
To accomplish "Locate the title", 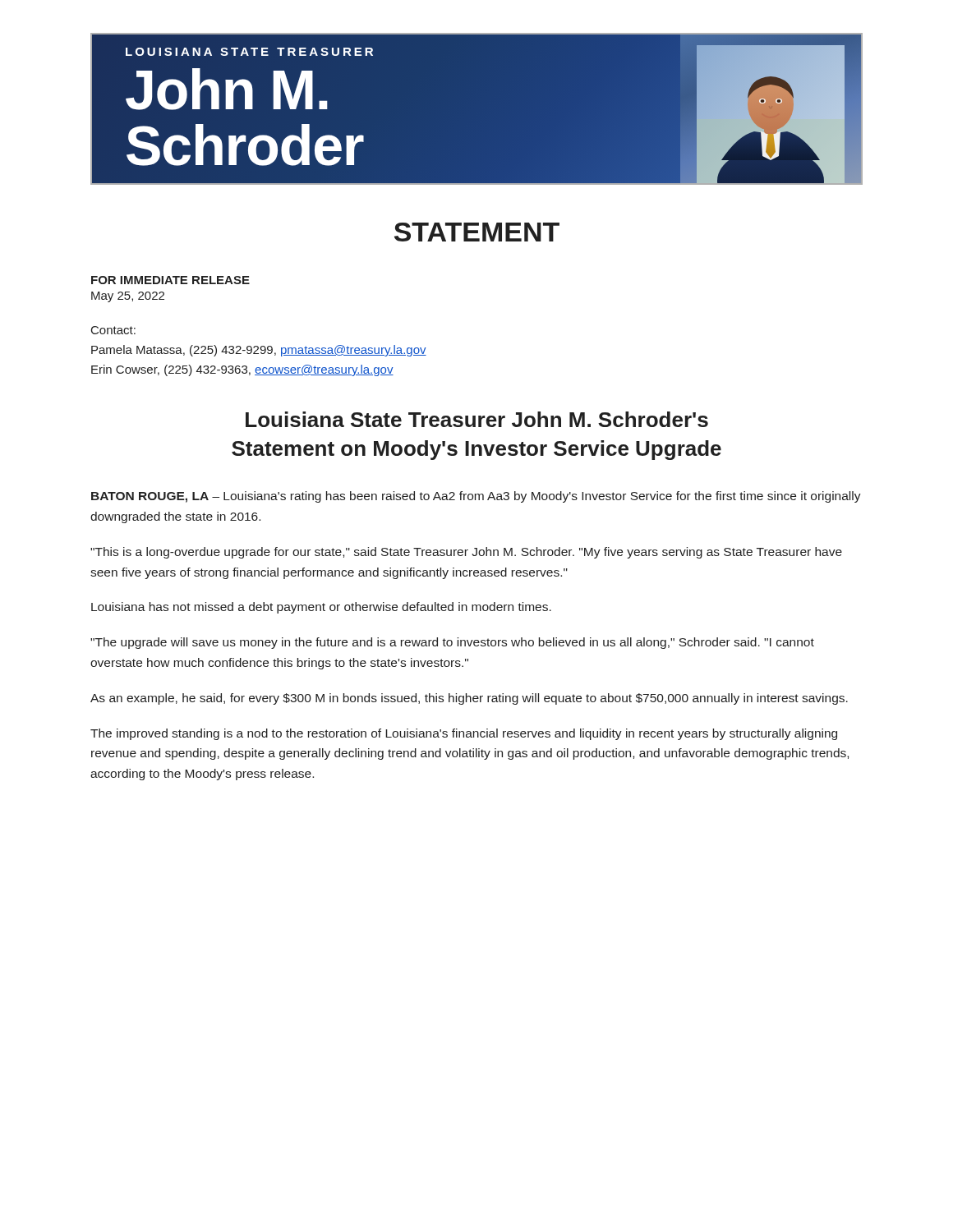I will [x=476, y=232].
